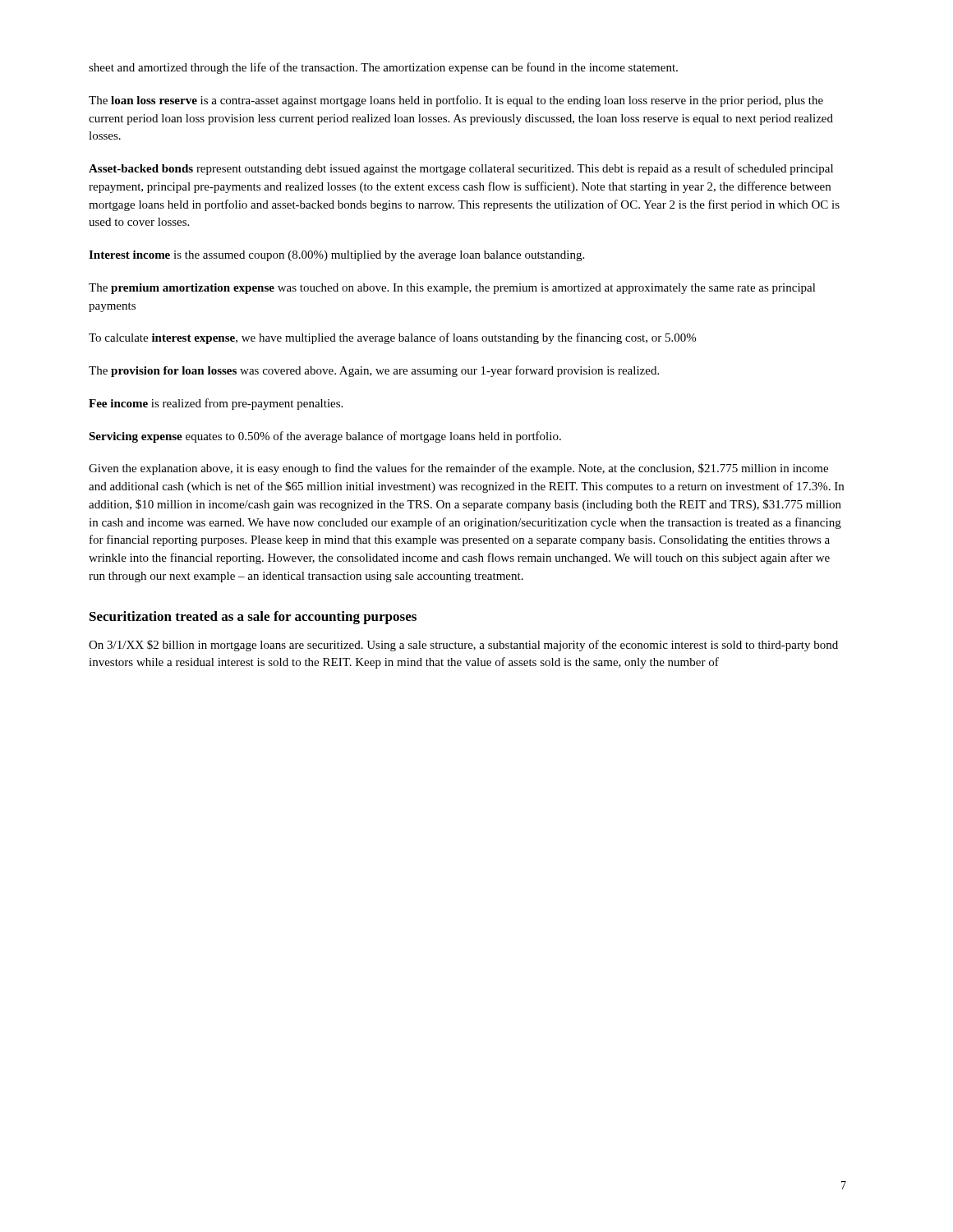Point to the text block starting "The premium amortization expense was"
Screen dimensions: 1232x953
tap(452, 296)
